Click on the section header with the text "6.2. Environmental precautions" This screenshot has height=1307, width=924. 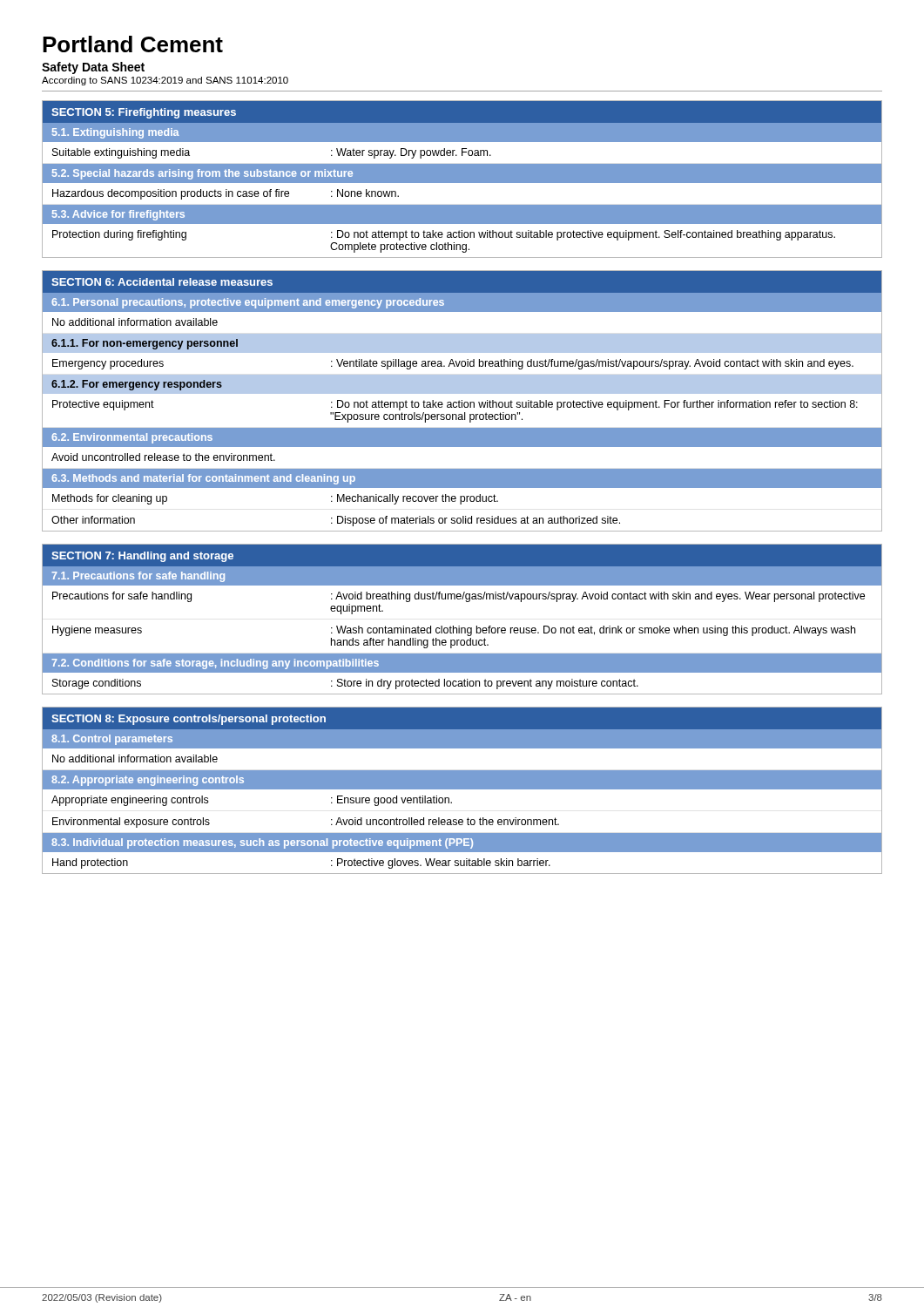(x=132, y=437)
